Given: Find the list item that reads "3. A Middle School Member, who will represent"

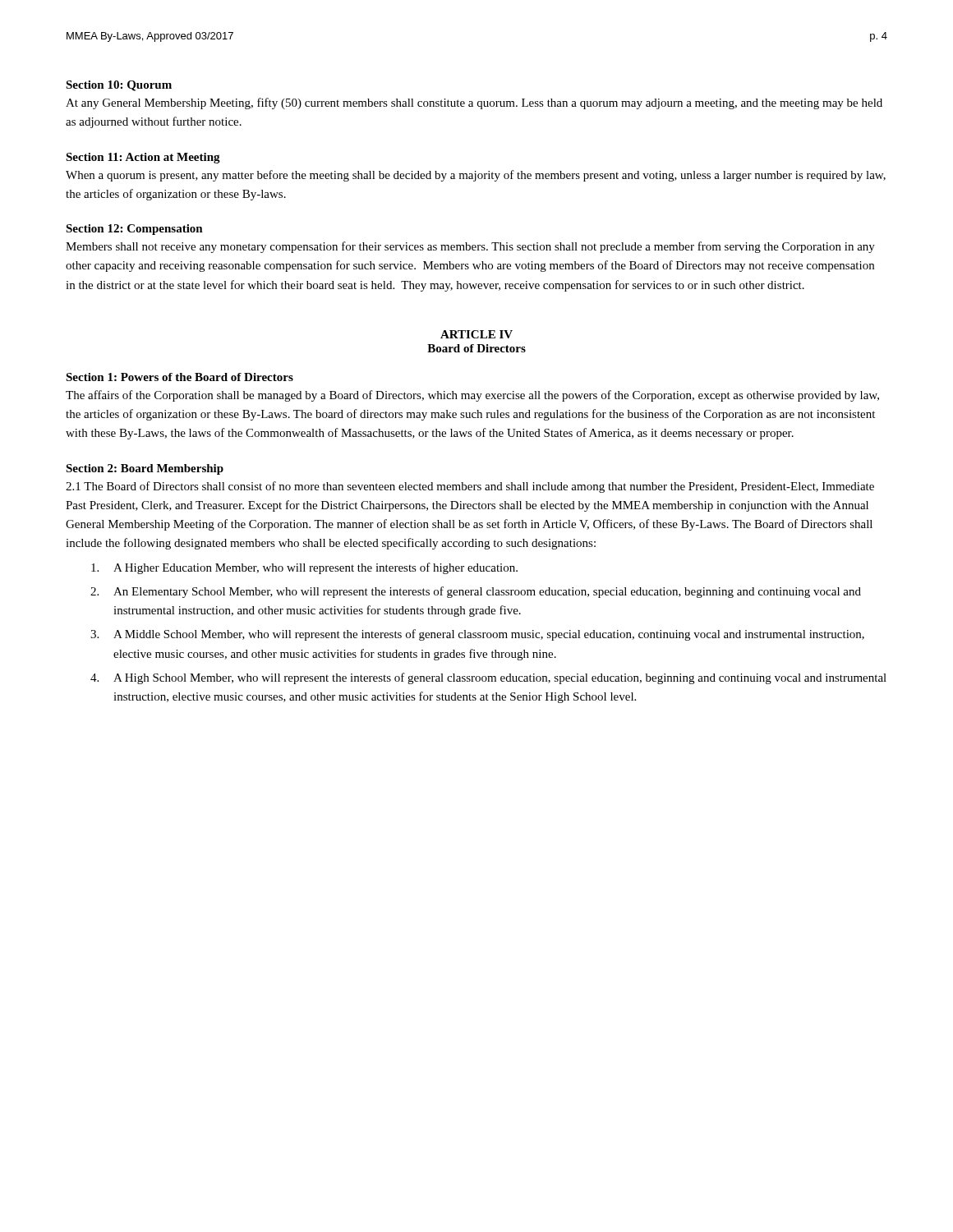Looking at the screenshot, I should tap(489, 644).
